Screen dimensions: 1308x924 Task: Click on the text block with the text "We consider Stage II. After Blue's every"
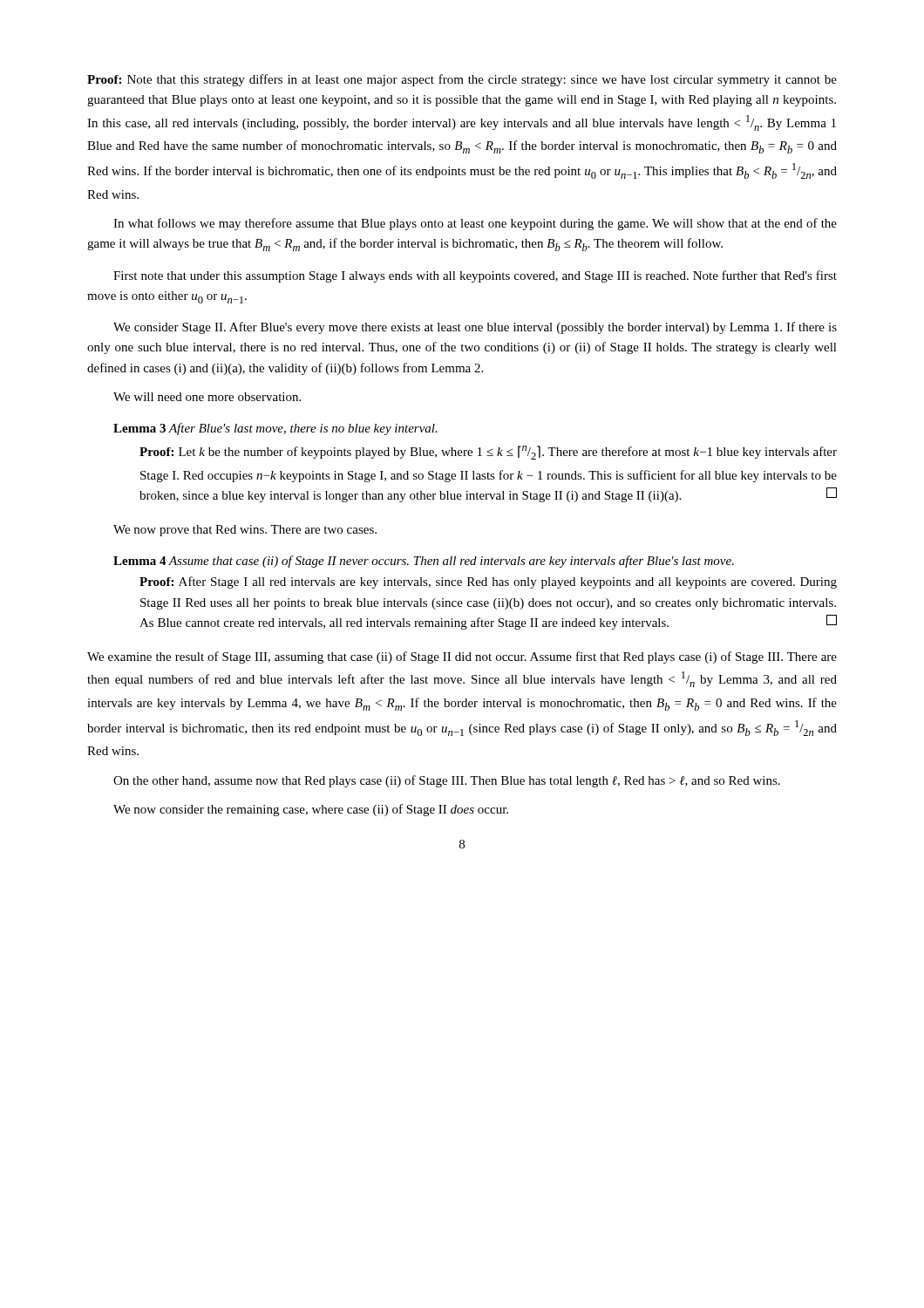pyautogui.click(x=462, y=347)
